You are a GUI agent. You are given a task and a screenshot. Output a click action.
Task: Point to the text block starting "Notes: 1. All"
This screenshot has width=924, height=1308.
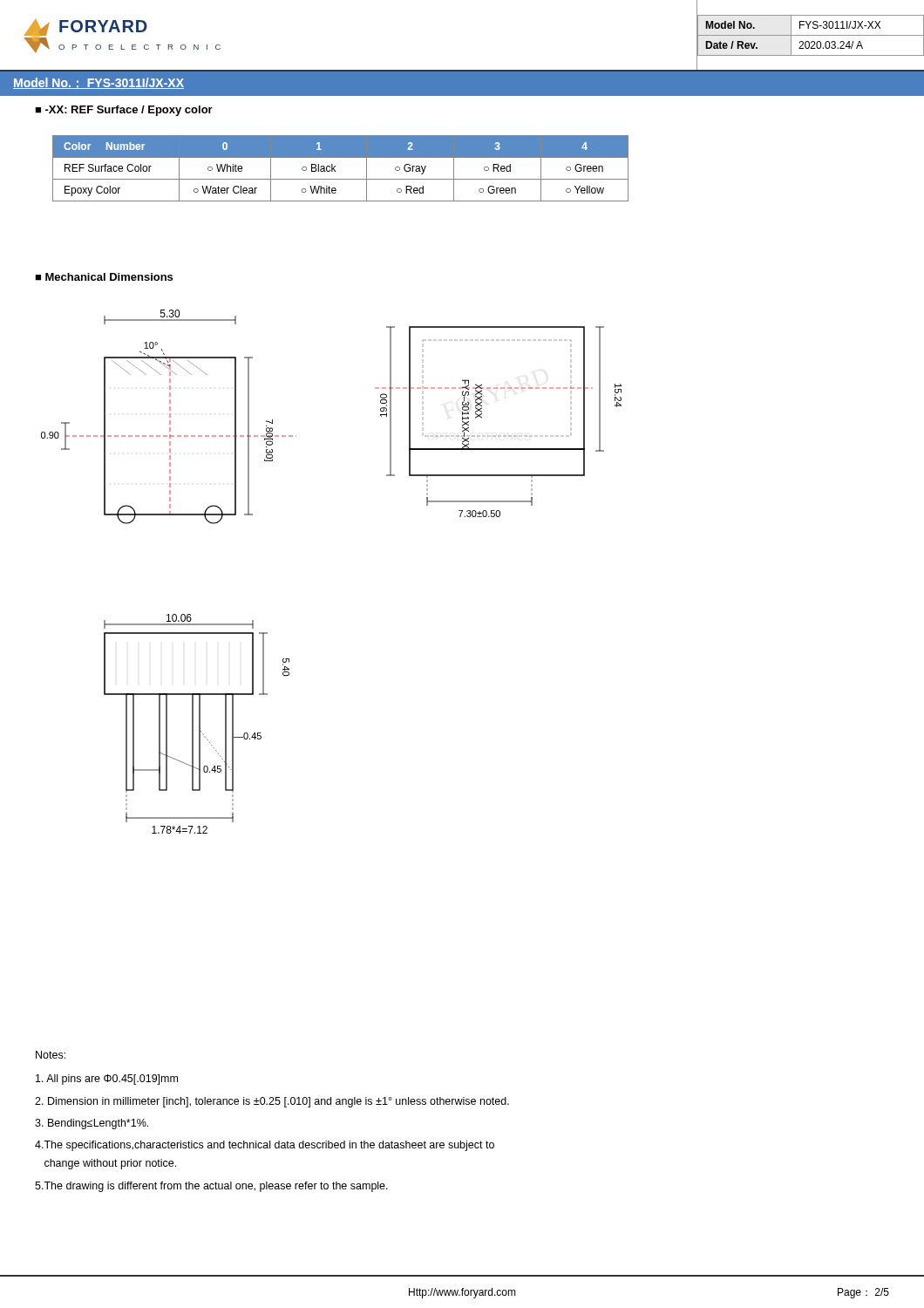(x=51, y=1055)
